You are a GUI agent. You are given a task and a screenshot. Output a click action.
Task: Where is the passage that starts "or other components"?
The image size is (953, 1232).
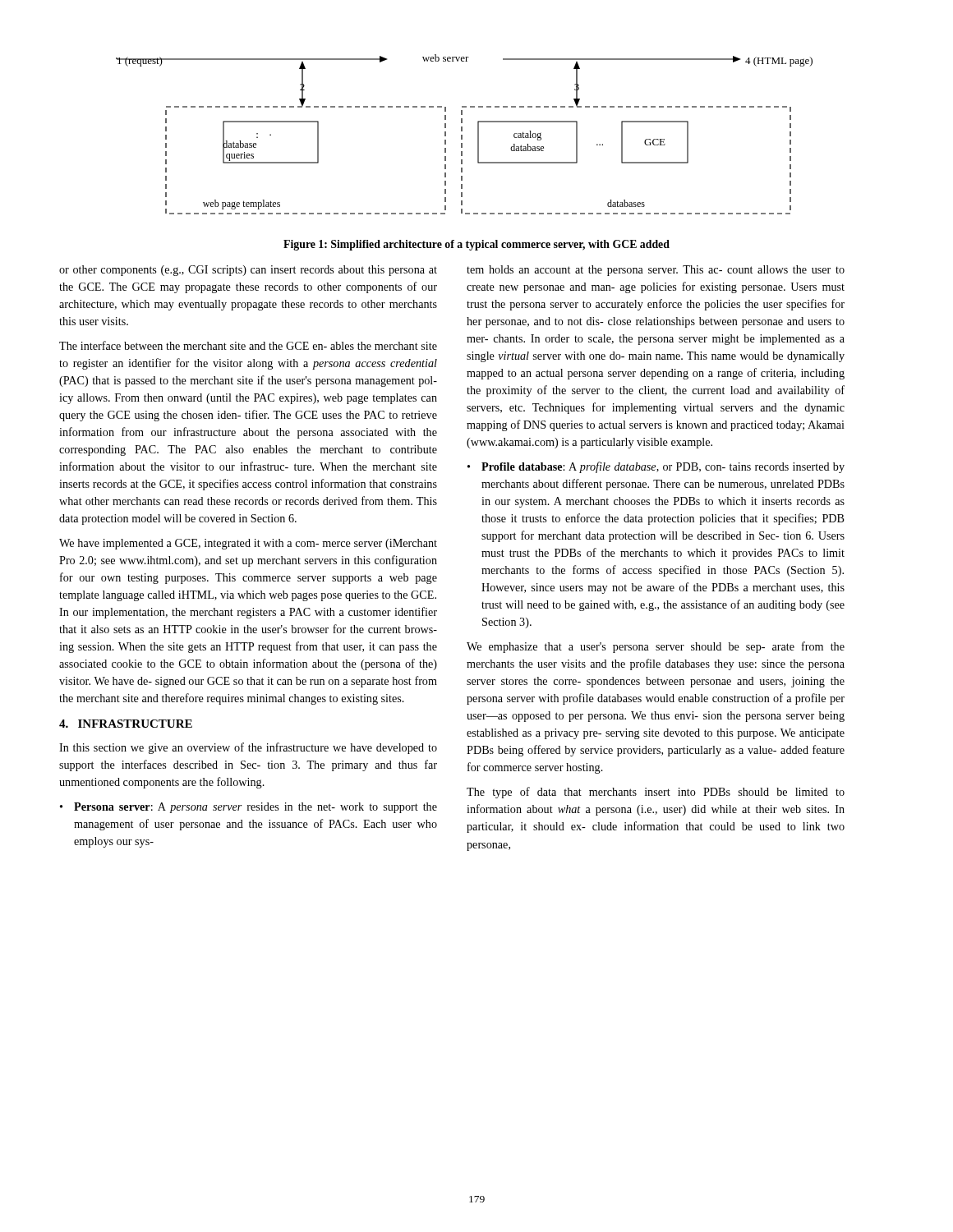[x=248, y=295]
